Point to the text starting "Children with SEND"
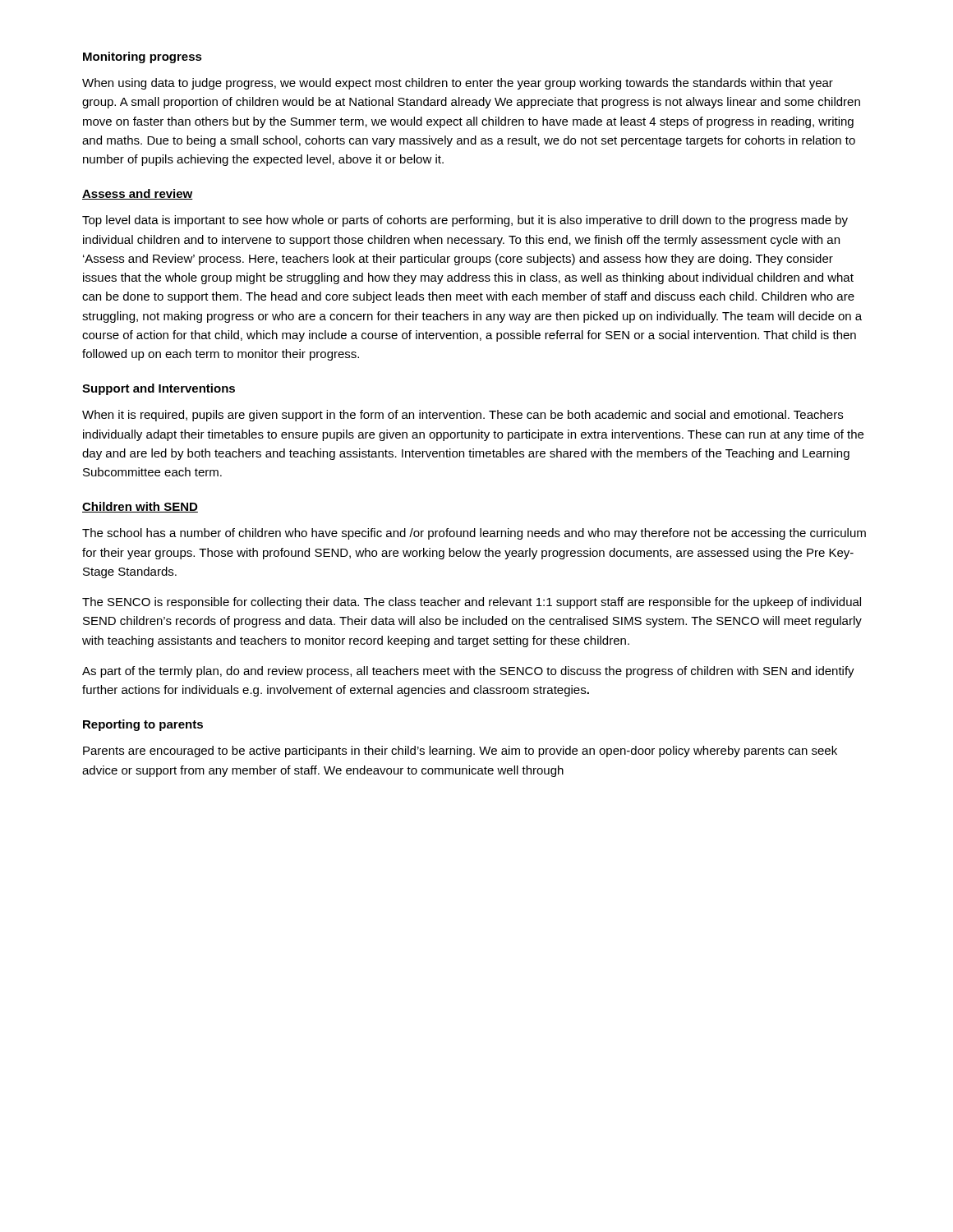The width and height of the screenshot is (953, 1232). pyautogui.click(x=140, y=507)
